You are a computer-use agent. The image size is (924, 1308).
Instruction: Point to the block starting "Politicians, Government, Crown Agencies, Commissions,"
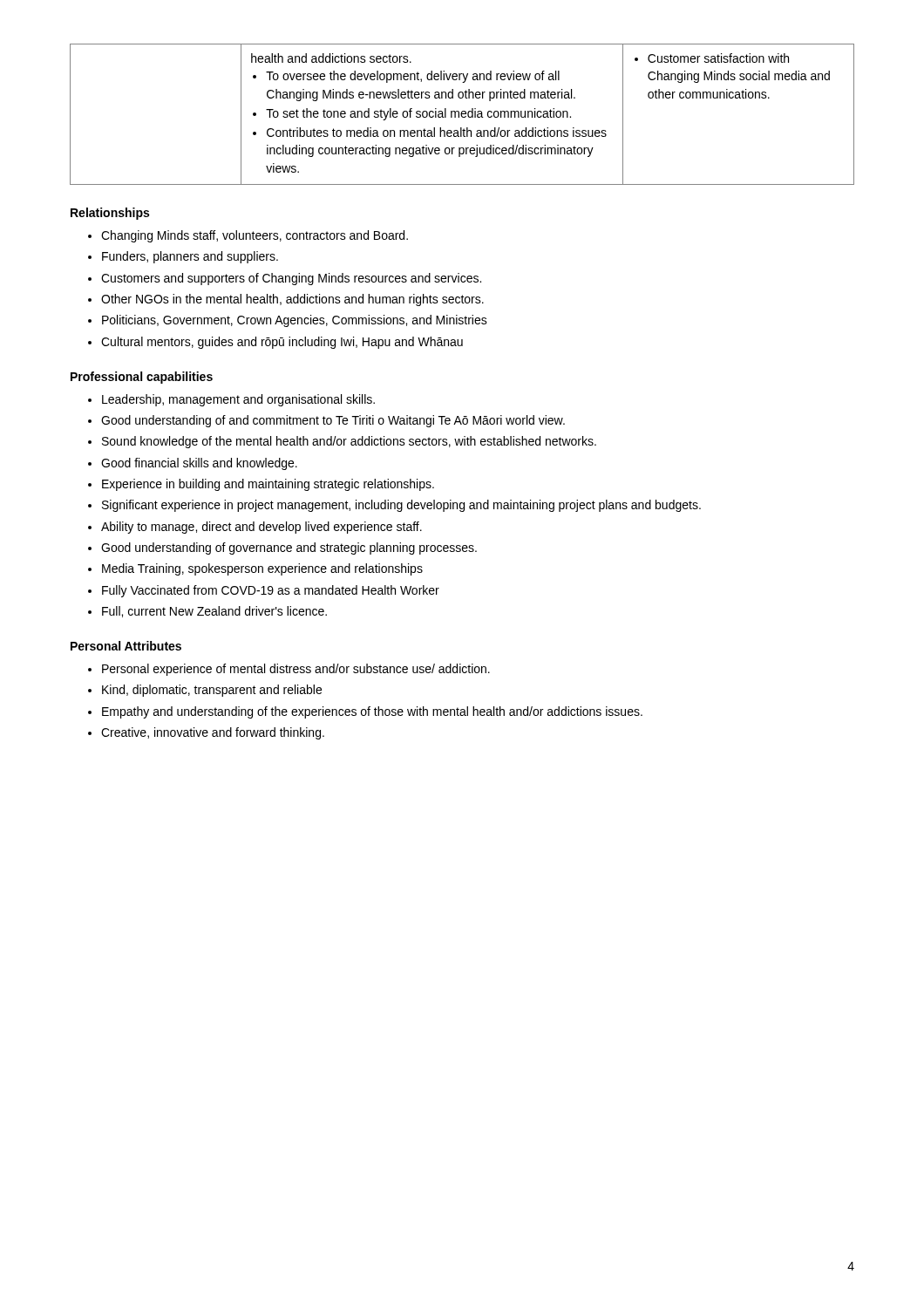point(462,320)
